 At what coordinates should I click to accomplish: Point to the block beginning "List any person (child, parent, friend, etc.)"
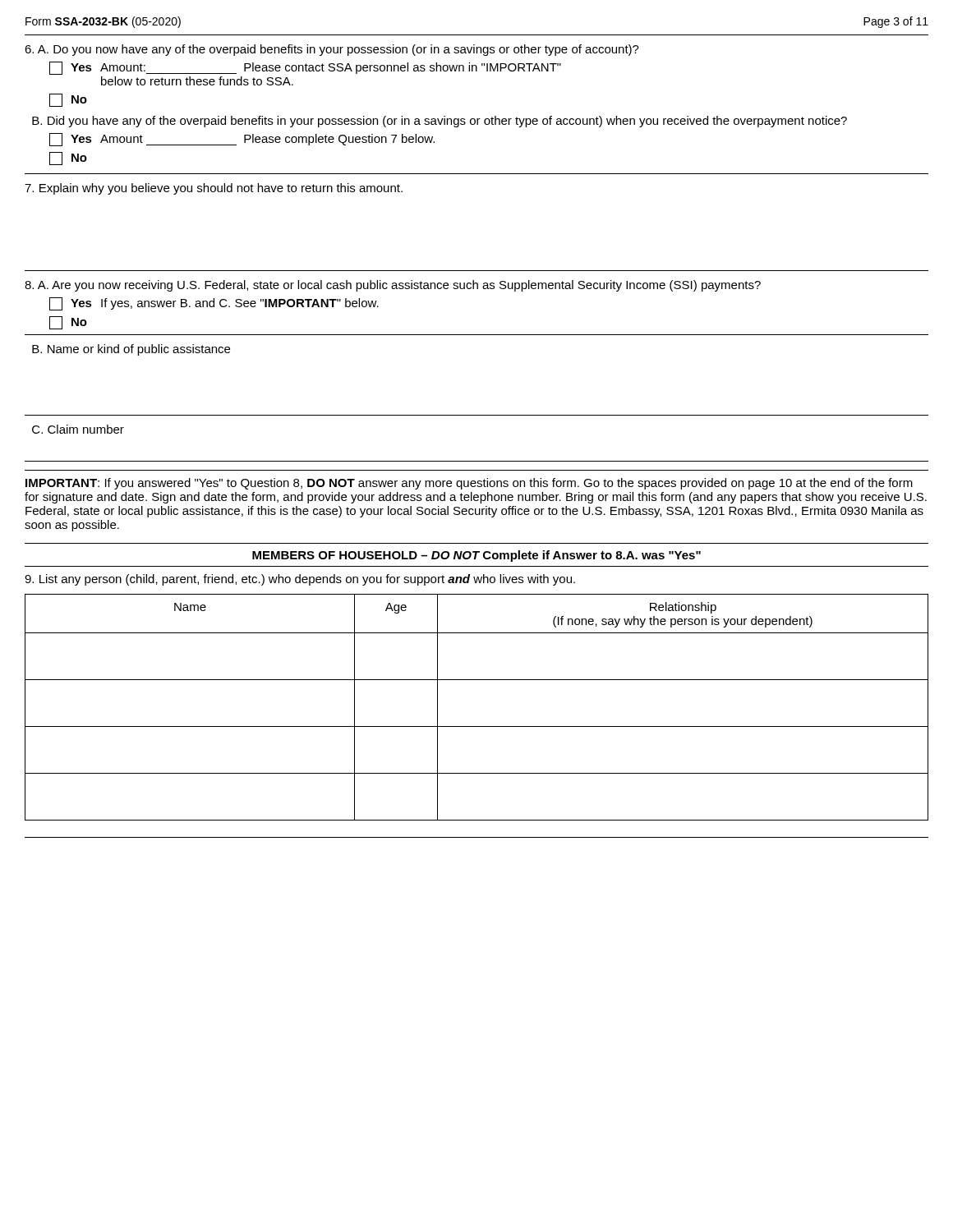pyautogui.click(x=300, y=579)
